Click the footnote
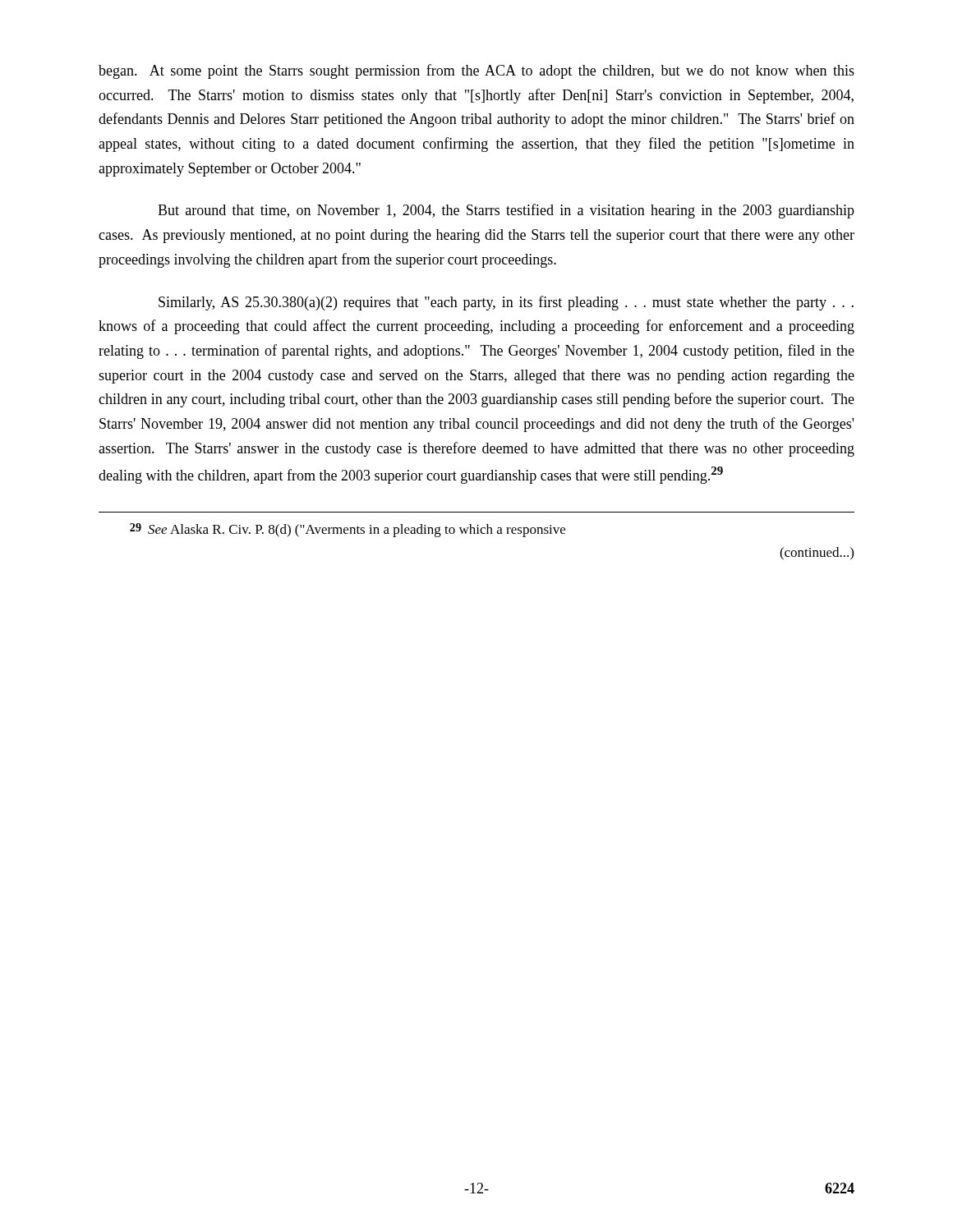The image size is (953, 1232). coord(476,542)
